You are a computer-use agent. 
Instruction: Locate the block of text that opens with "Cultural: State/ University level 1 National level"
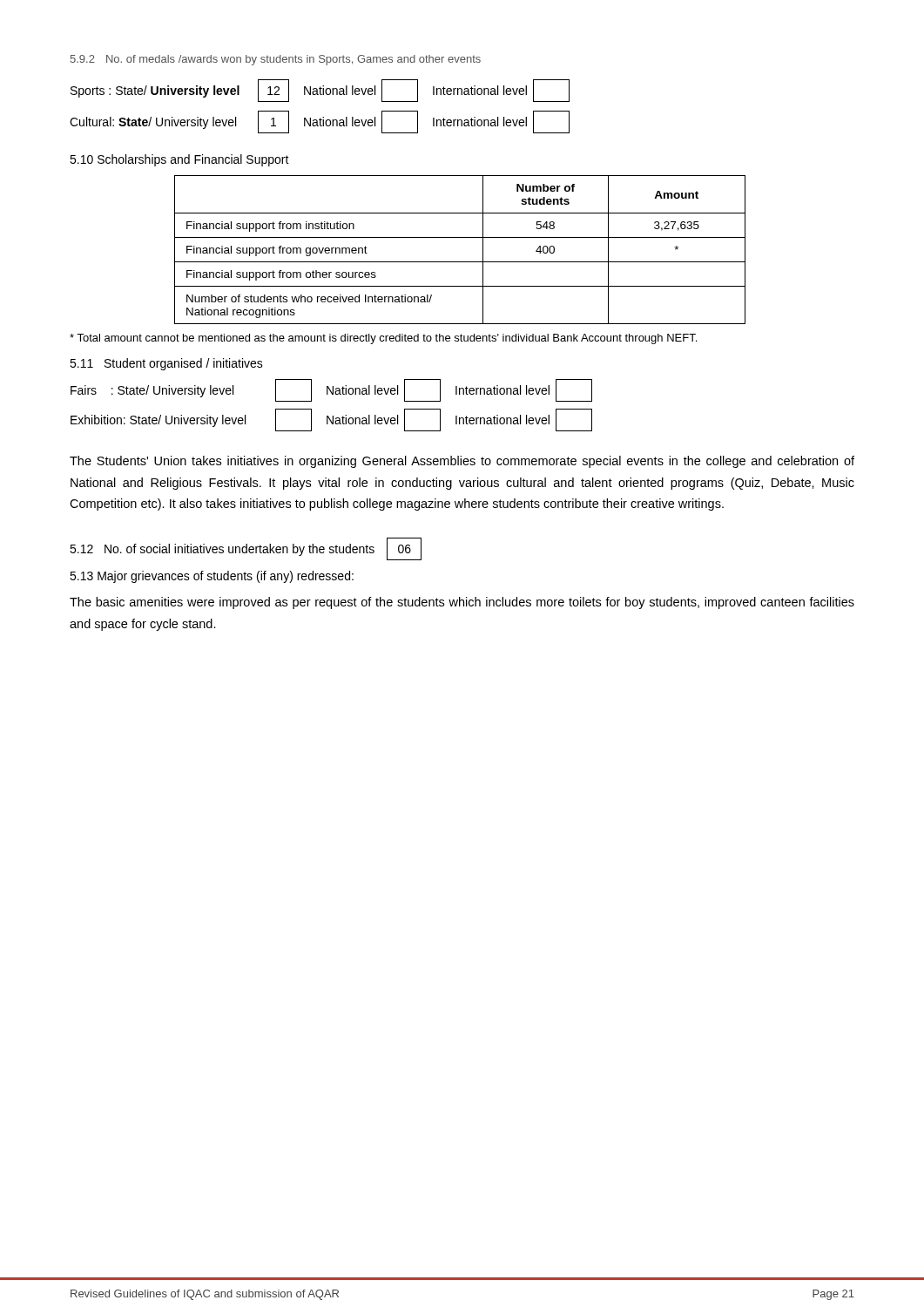[x=320, y=122]
